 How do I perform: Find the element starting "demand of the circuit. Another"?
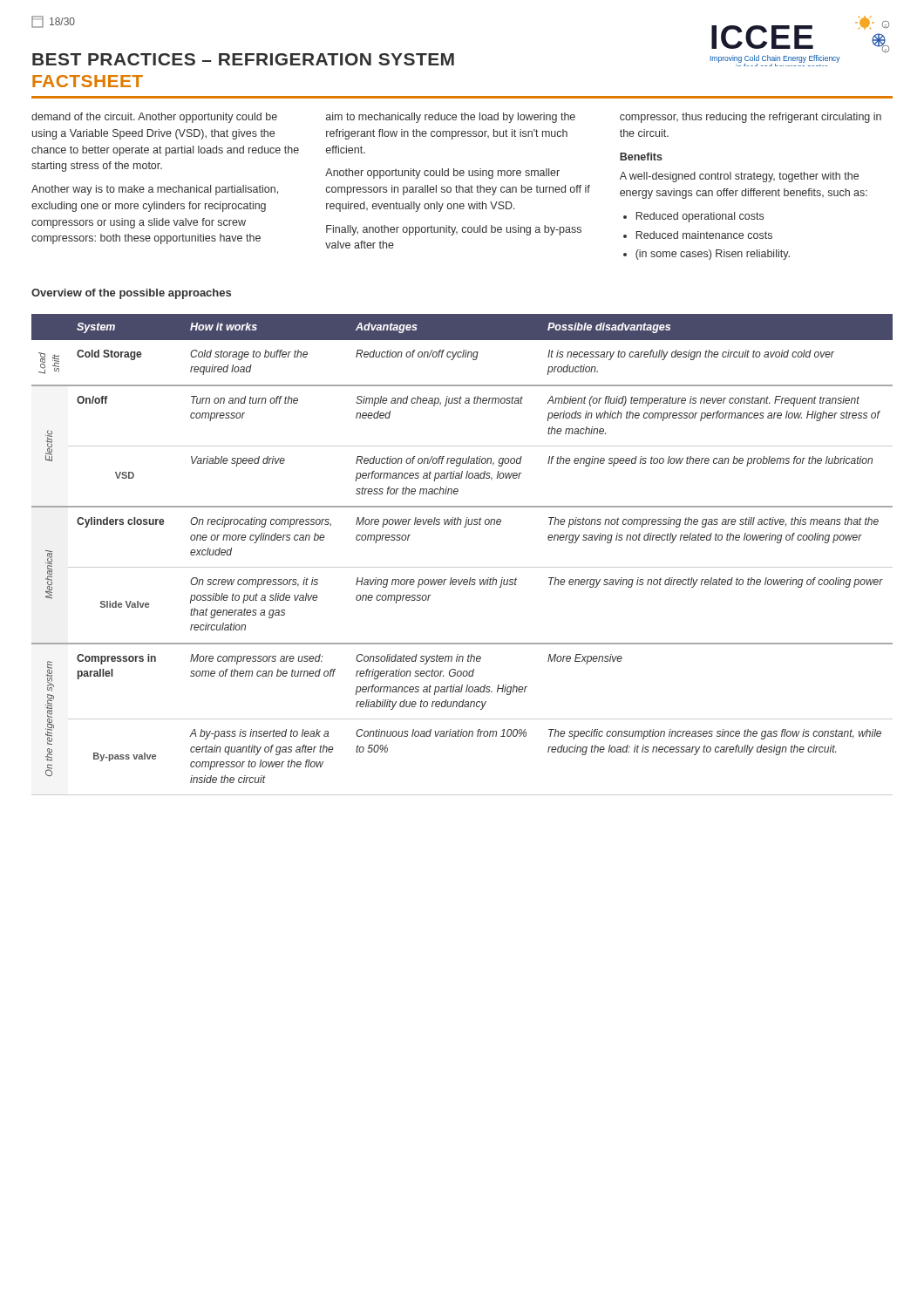click(168, 178)
